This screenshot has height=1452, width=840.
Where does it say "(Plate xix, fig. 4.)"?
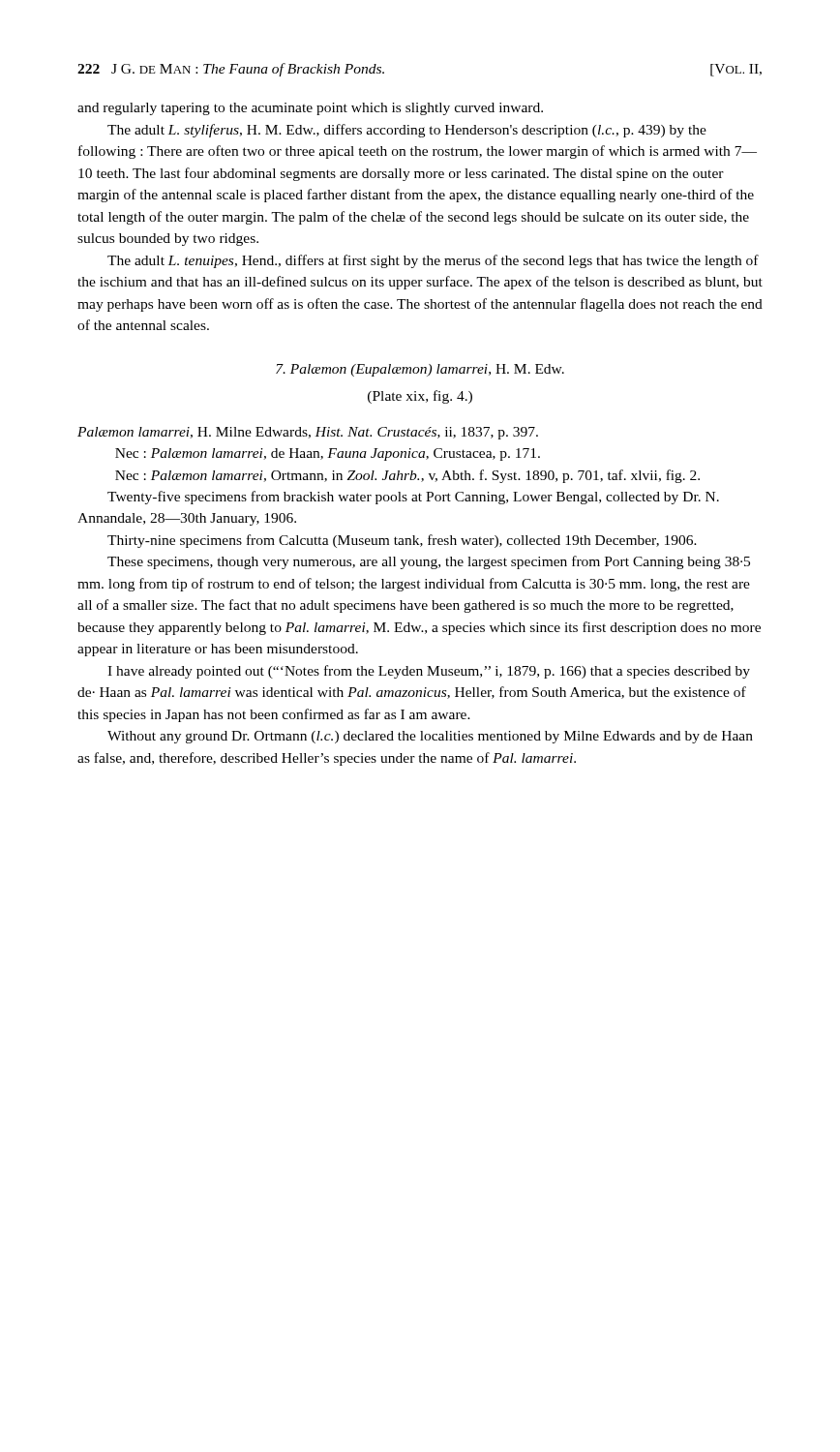click(420, 396)
